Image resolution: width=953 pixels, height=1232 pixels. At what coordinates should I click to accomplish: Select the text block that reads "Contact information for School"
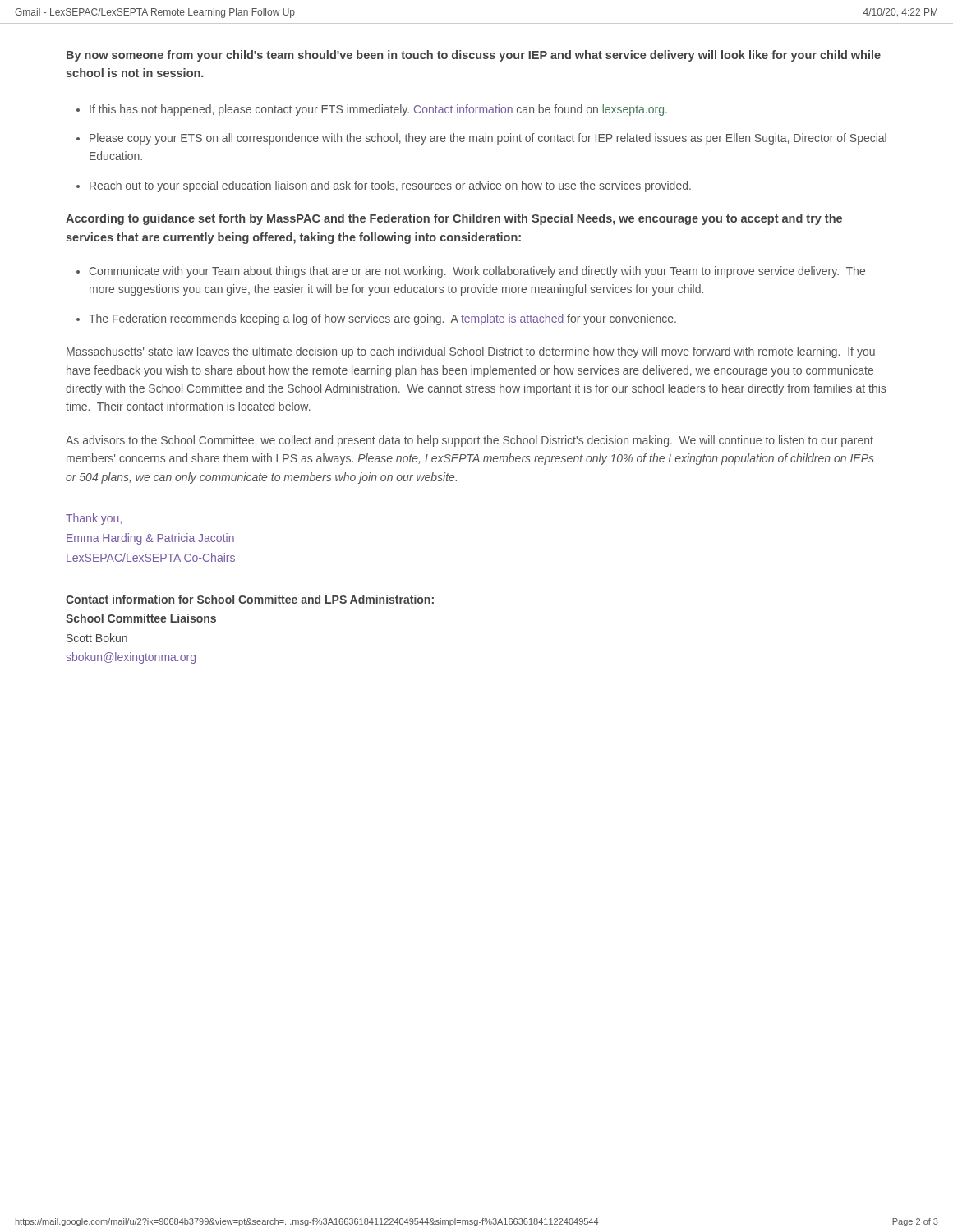pos(250,599)
